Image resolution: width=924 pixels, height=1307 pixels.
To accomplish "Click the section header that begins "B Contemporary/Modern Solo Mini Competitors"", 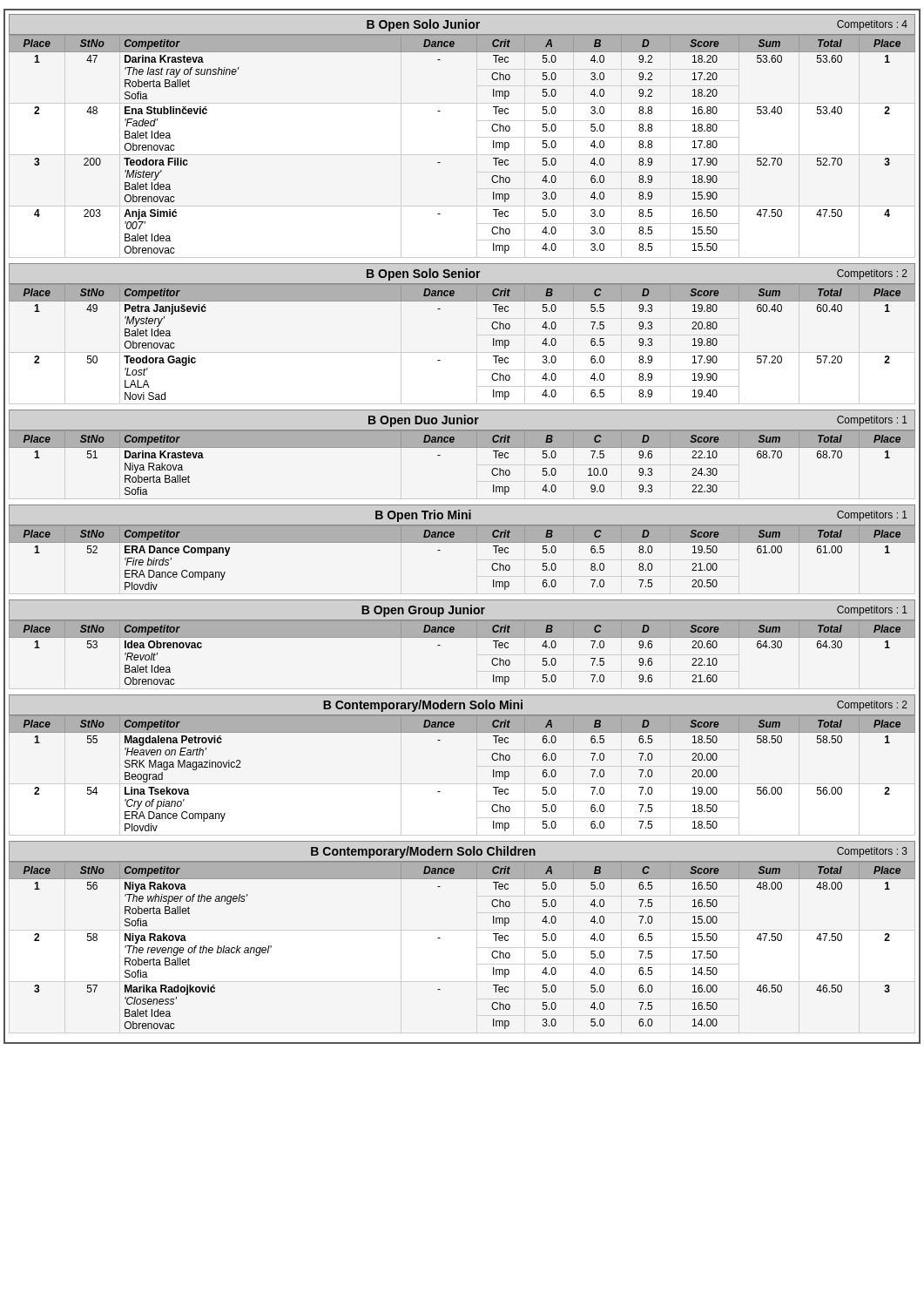I will (x=462, y=705).
